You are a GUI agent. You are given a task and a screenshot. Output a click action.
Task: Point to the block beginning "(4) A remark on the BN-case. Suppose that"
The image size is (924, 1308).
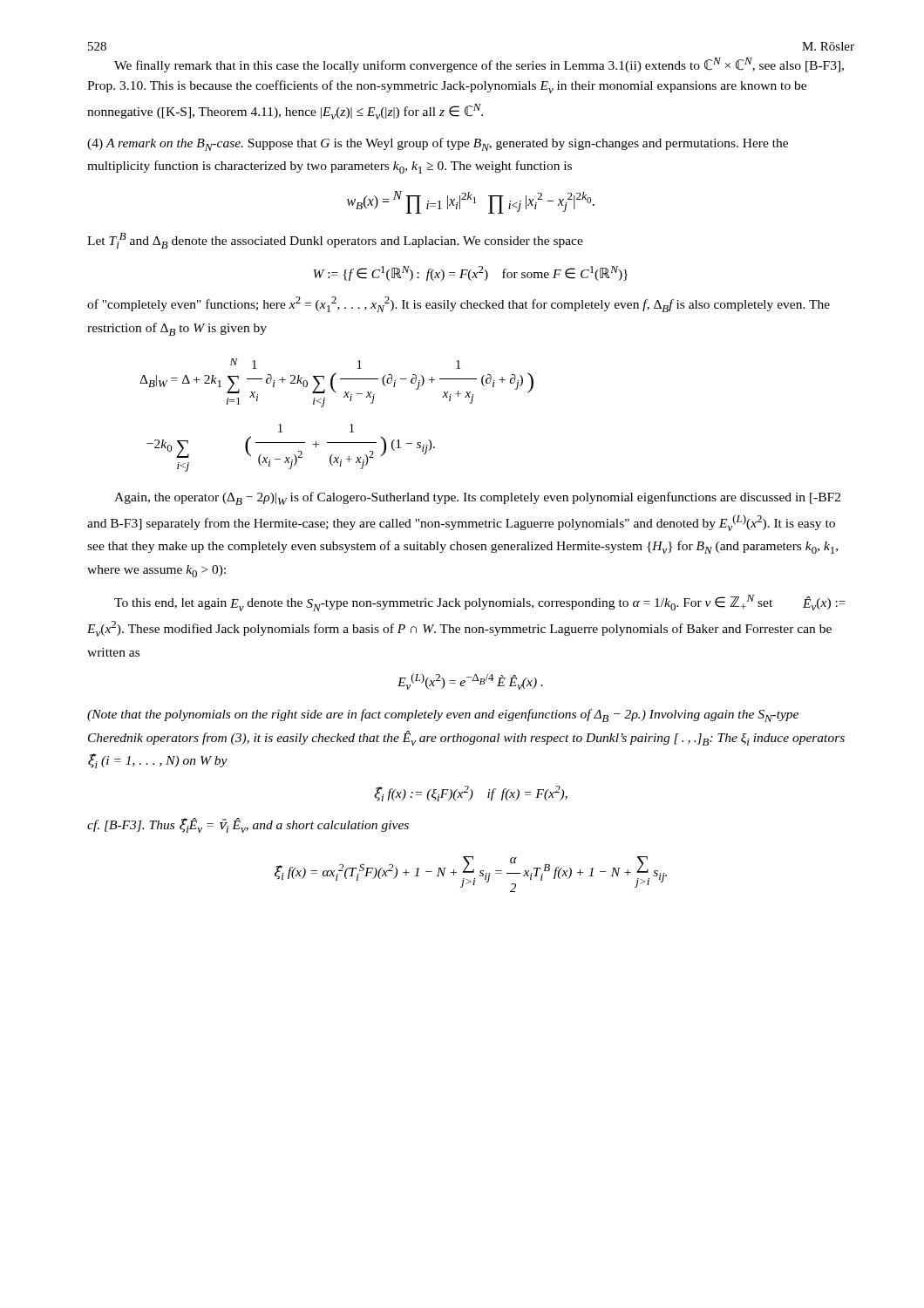tap(471, 155)
